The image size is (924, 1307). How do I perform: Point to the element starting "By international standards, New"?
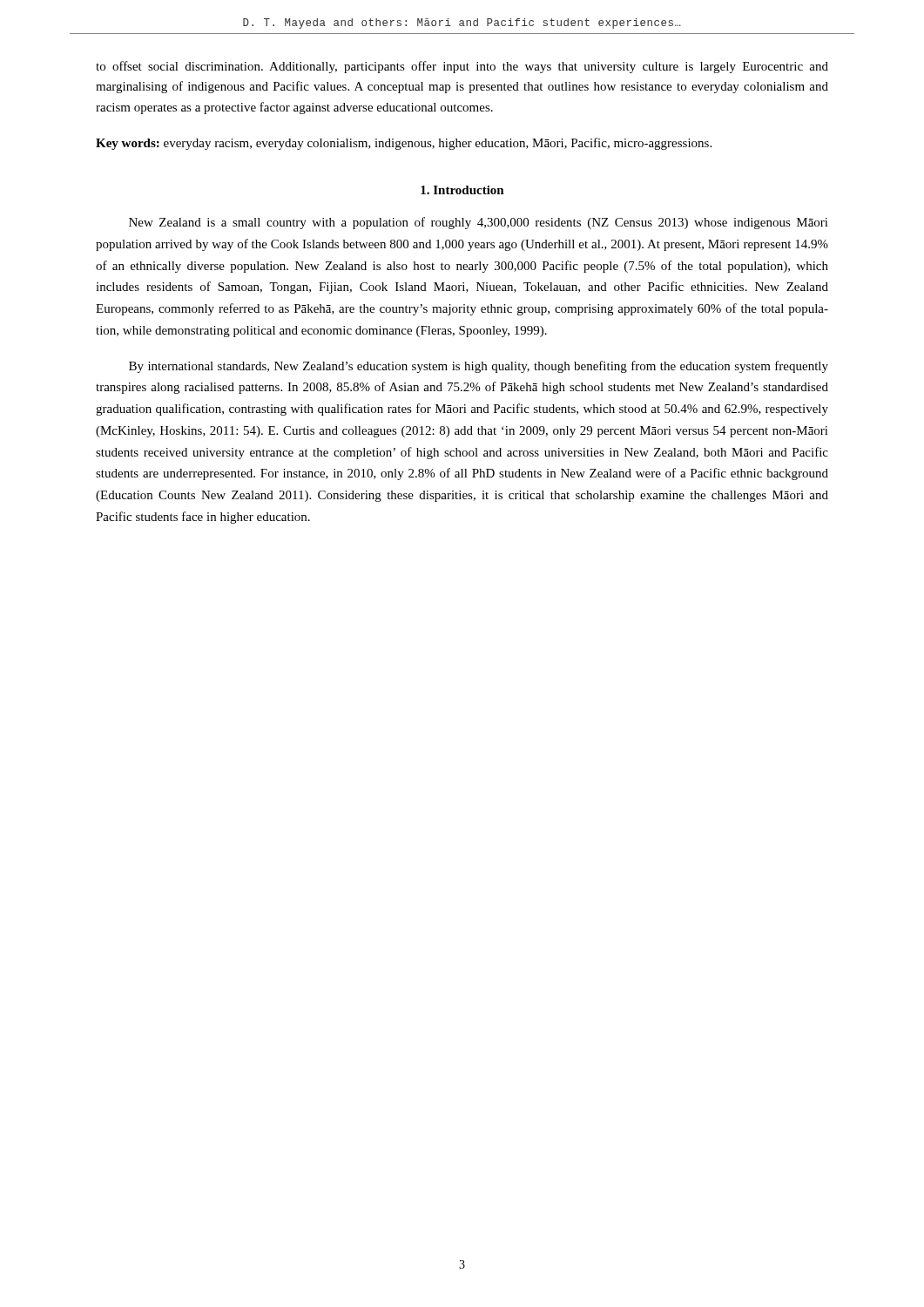(462, 441)
